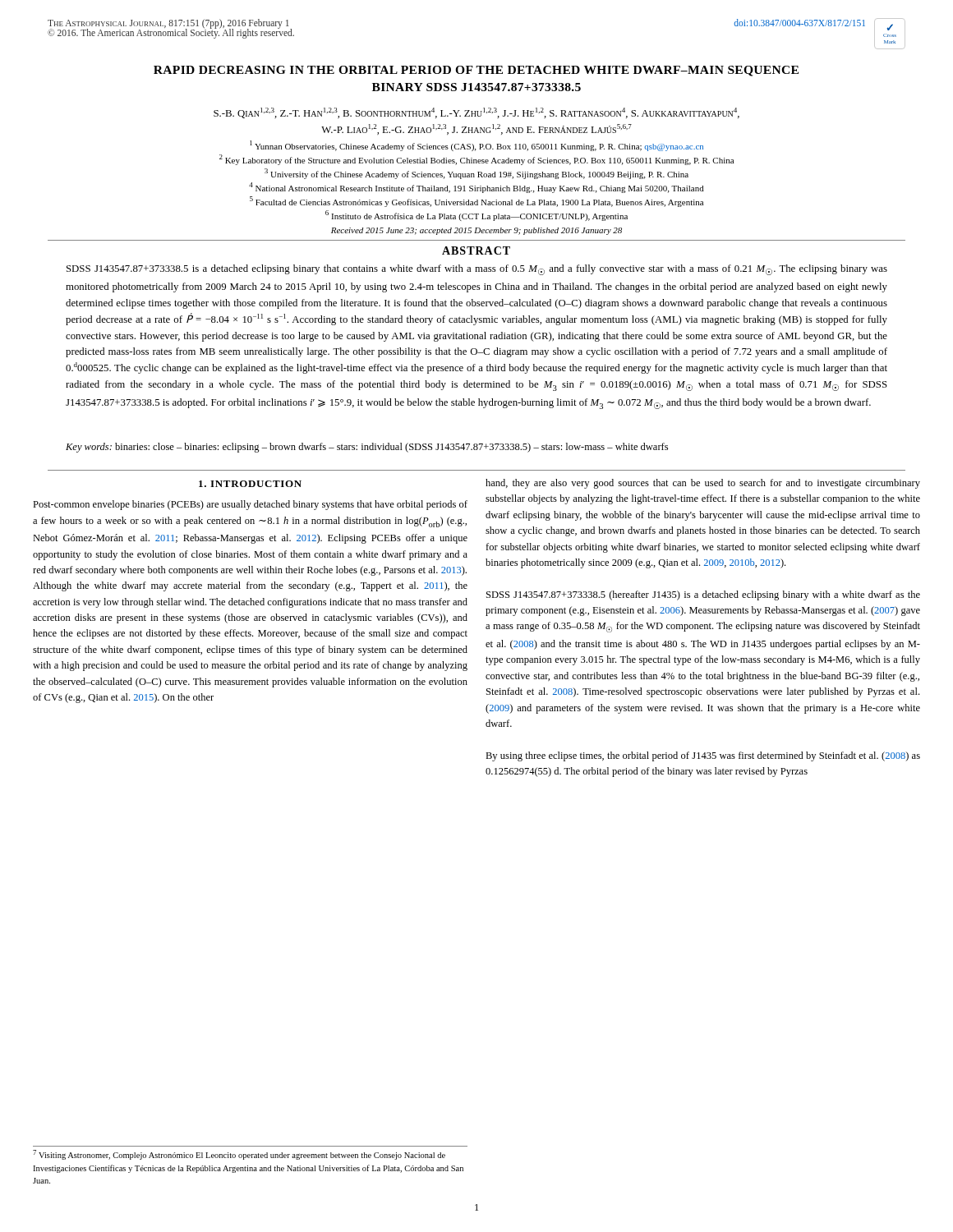Locate the title
The height and width of the screenshot is (1232, 953).
[x=476, y=79]
